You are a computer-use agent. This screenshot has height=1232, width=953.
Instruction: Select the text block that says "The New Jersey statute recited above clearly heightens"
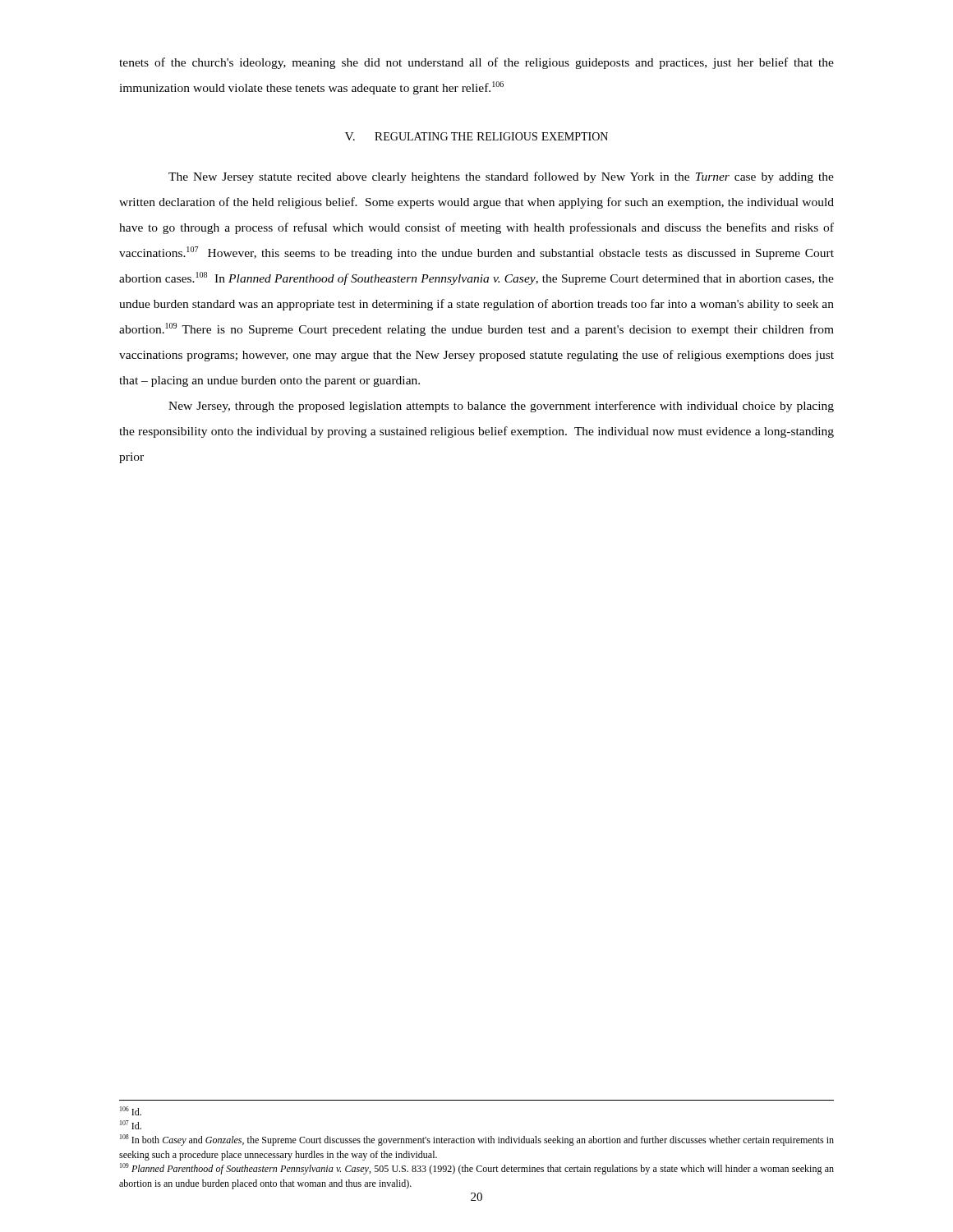pos(476,278)
